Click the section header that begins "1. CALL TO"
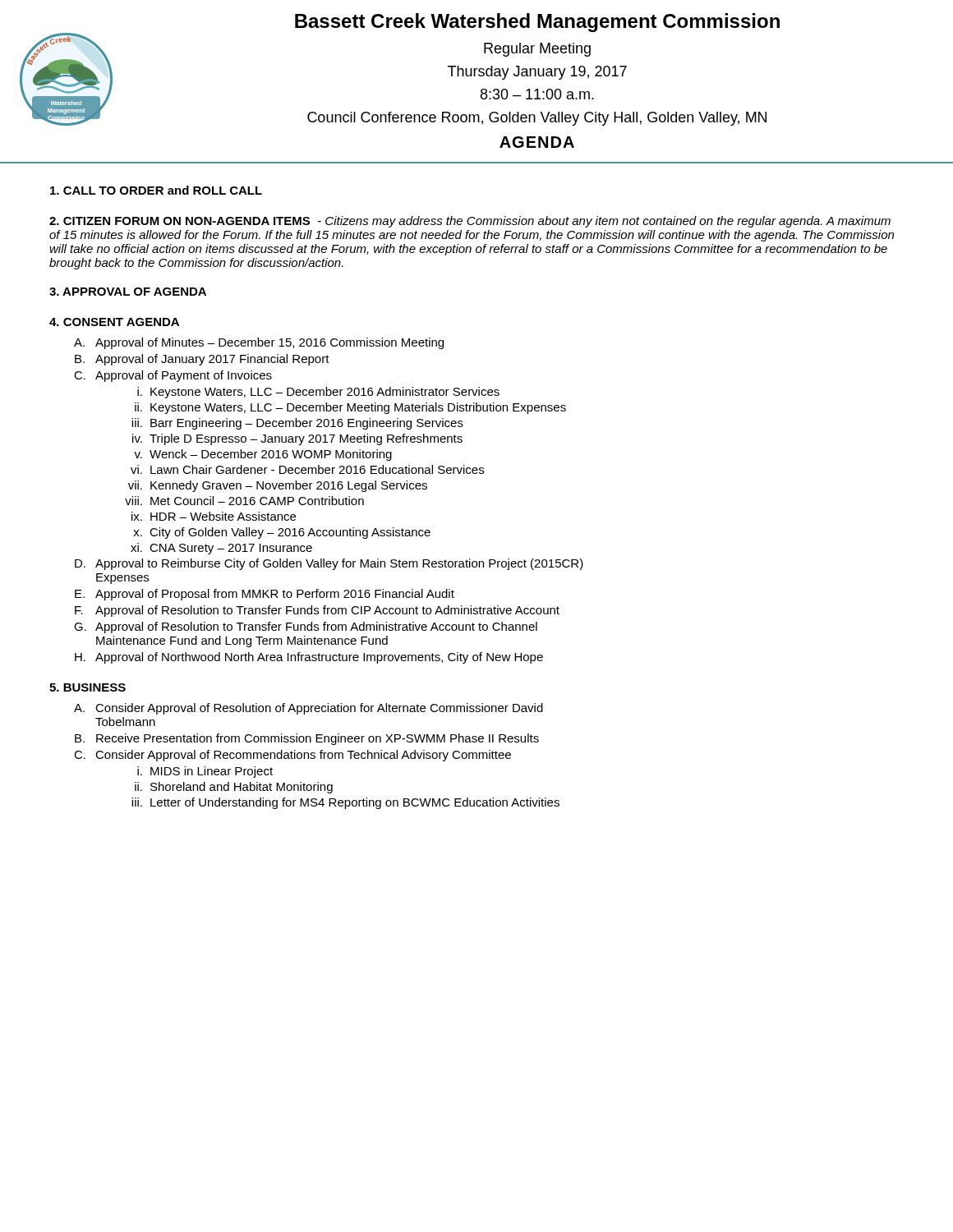Viewport: 953px width, 1232px height. pos(156,190)
